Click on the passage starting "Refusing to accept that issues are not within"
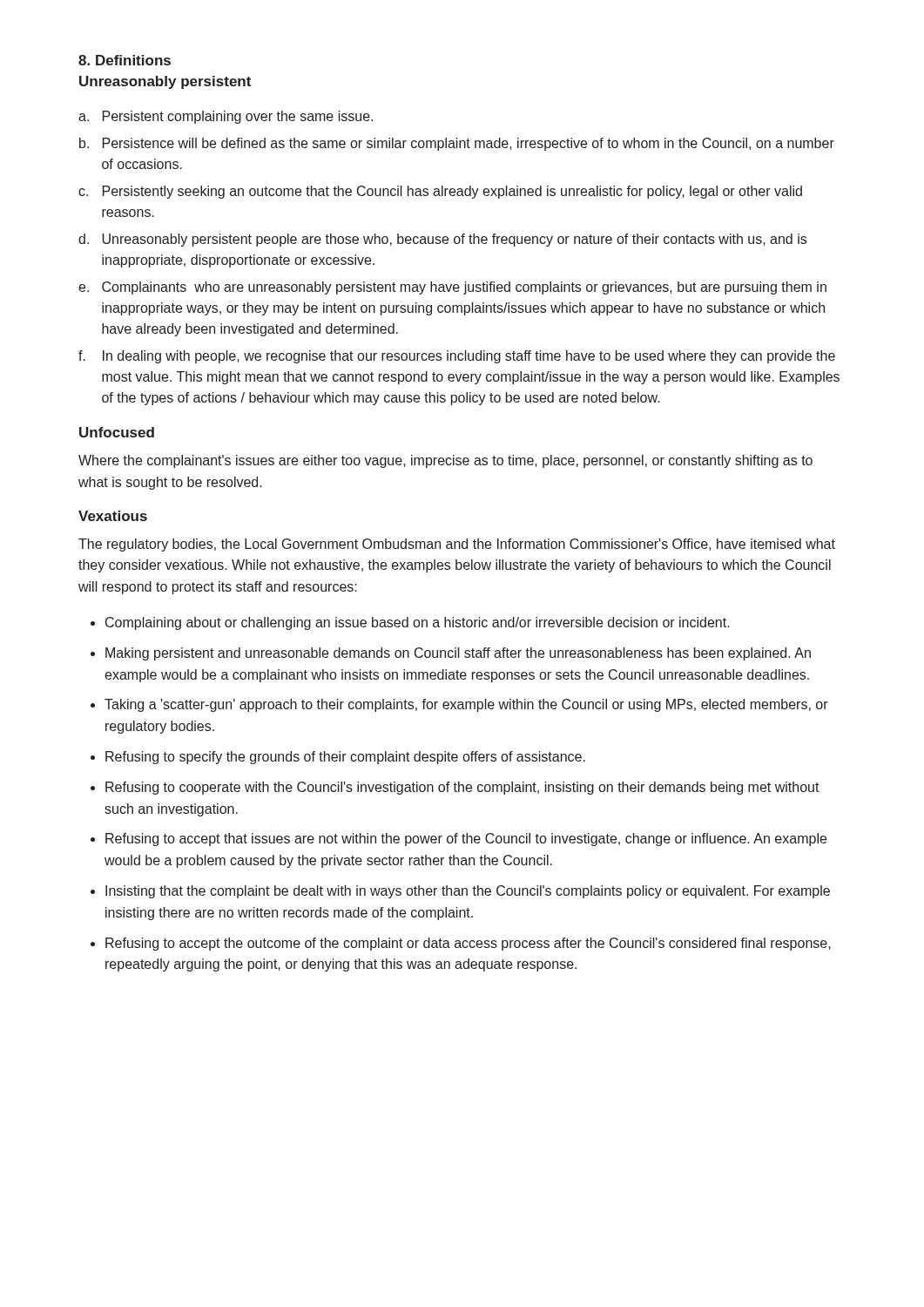 tap(466, 850)
